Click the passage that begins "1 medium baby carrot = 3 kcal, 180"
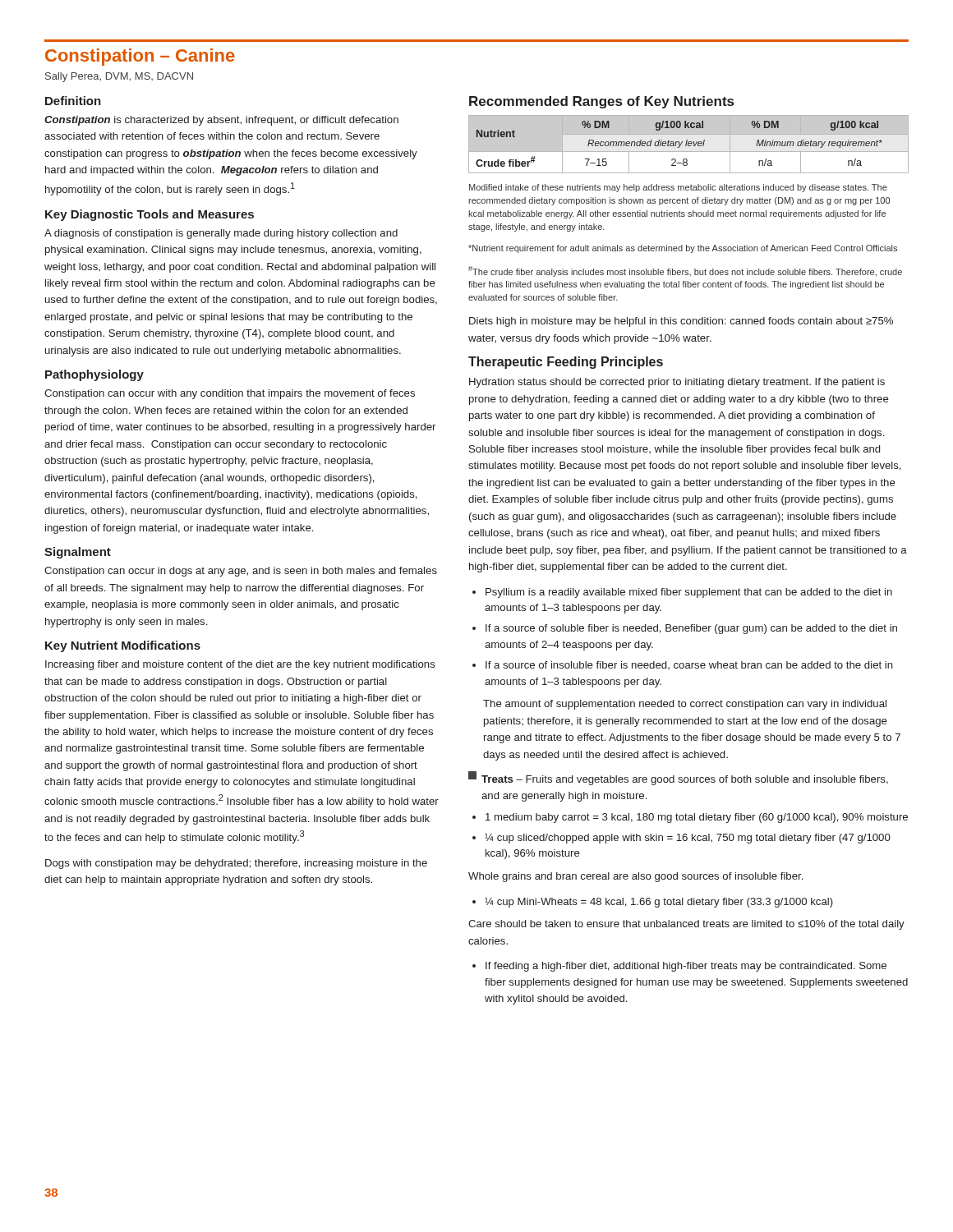Viewport: 953px width, 1232px height. (688, 835)
